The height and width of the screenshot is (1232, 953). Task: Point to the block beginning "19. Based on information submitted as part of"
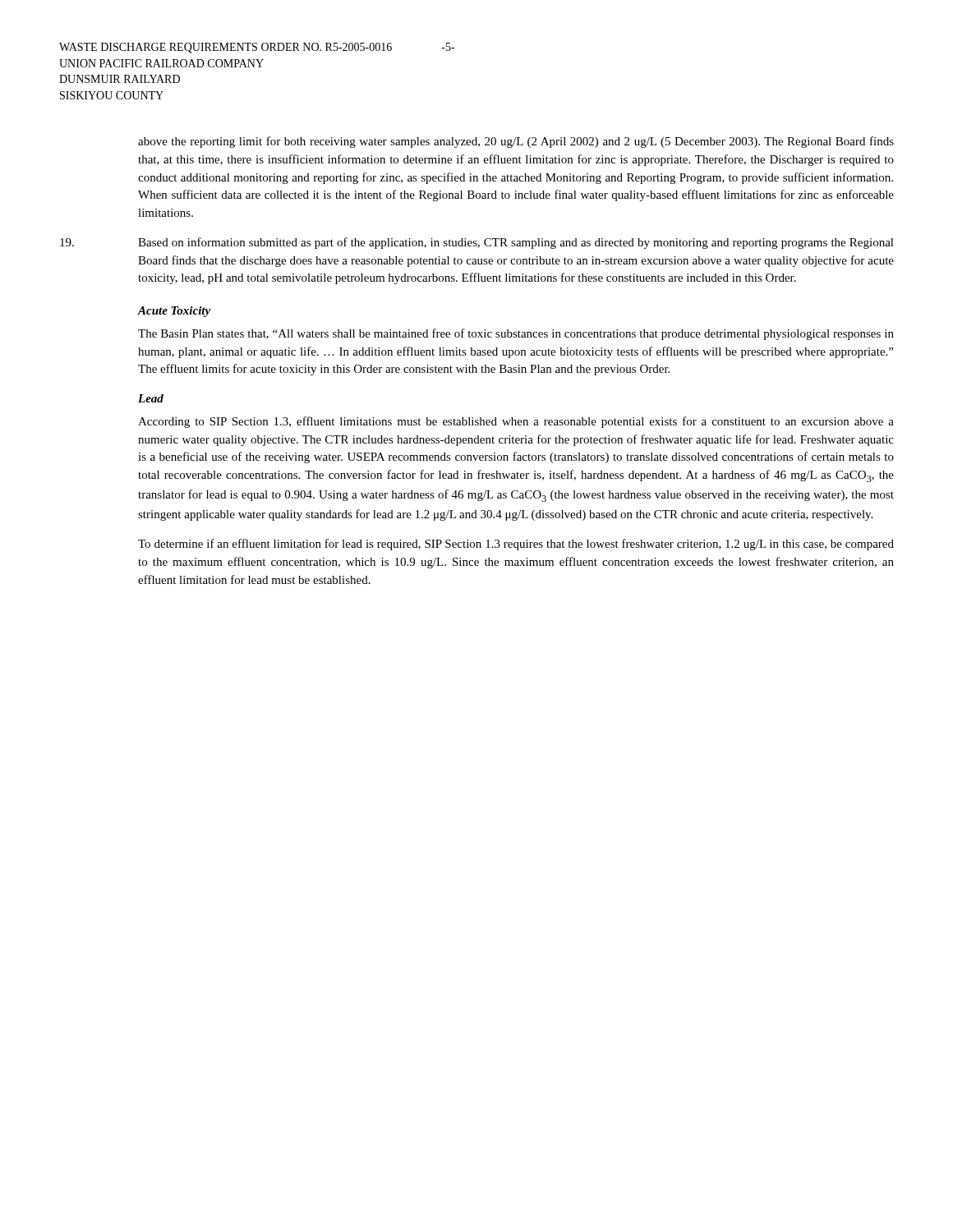[476, 261]
